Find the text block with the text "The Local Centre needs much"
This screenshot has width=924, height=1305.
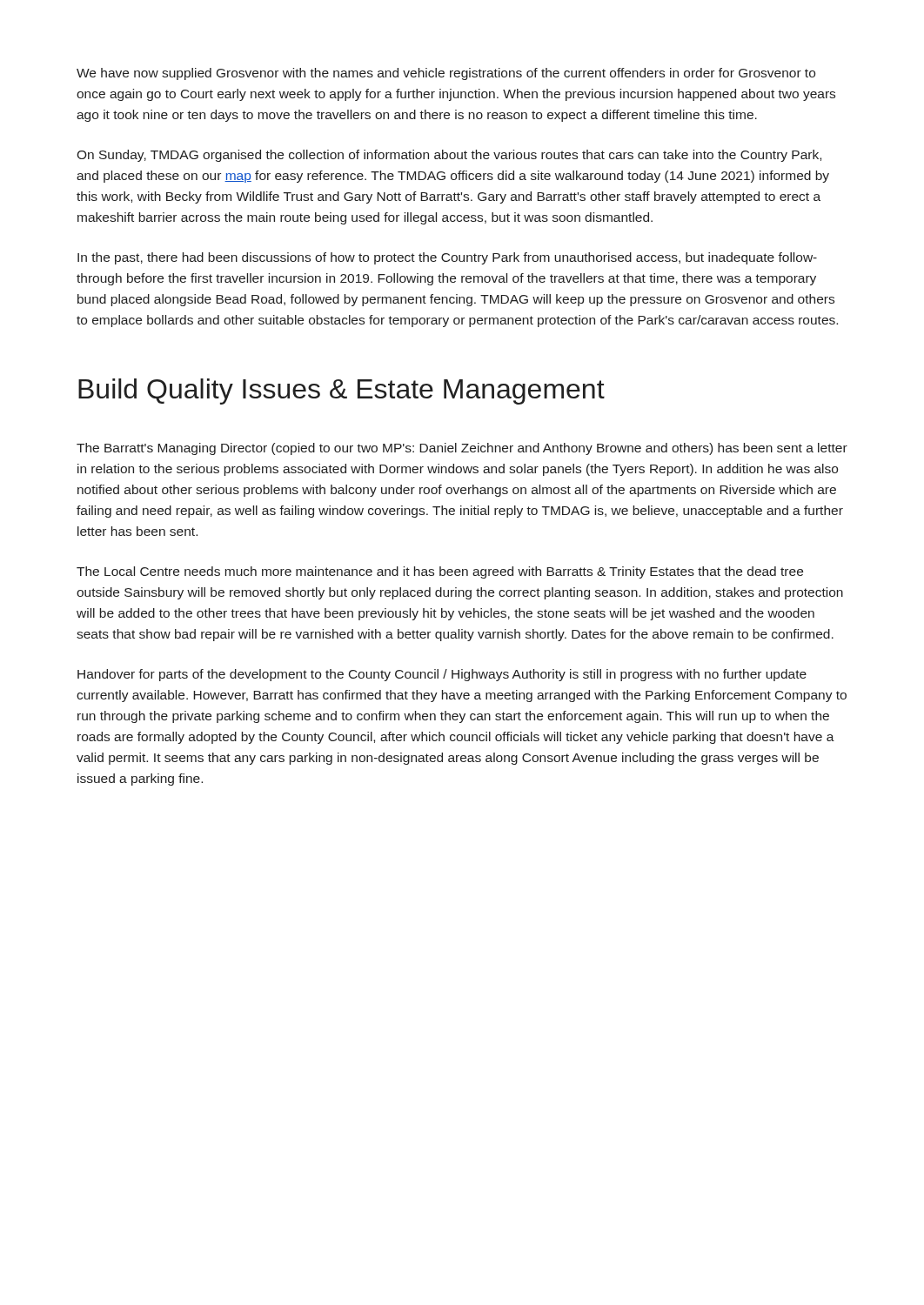point(460,602)
